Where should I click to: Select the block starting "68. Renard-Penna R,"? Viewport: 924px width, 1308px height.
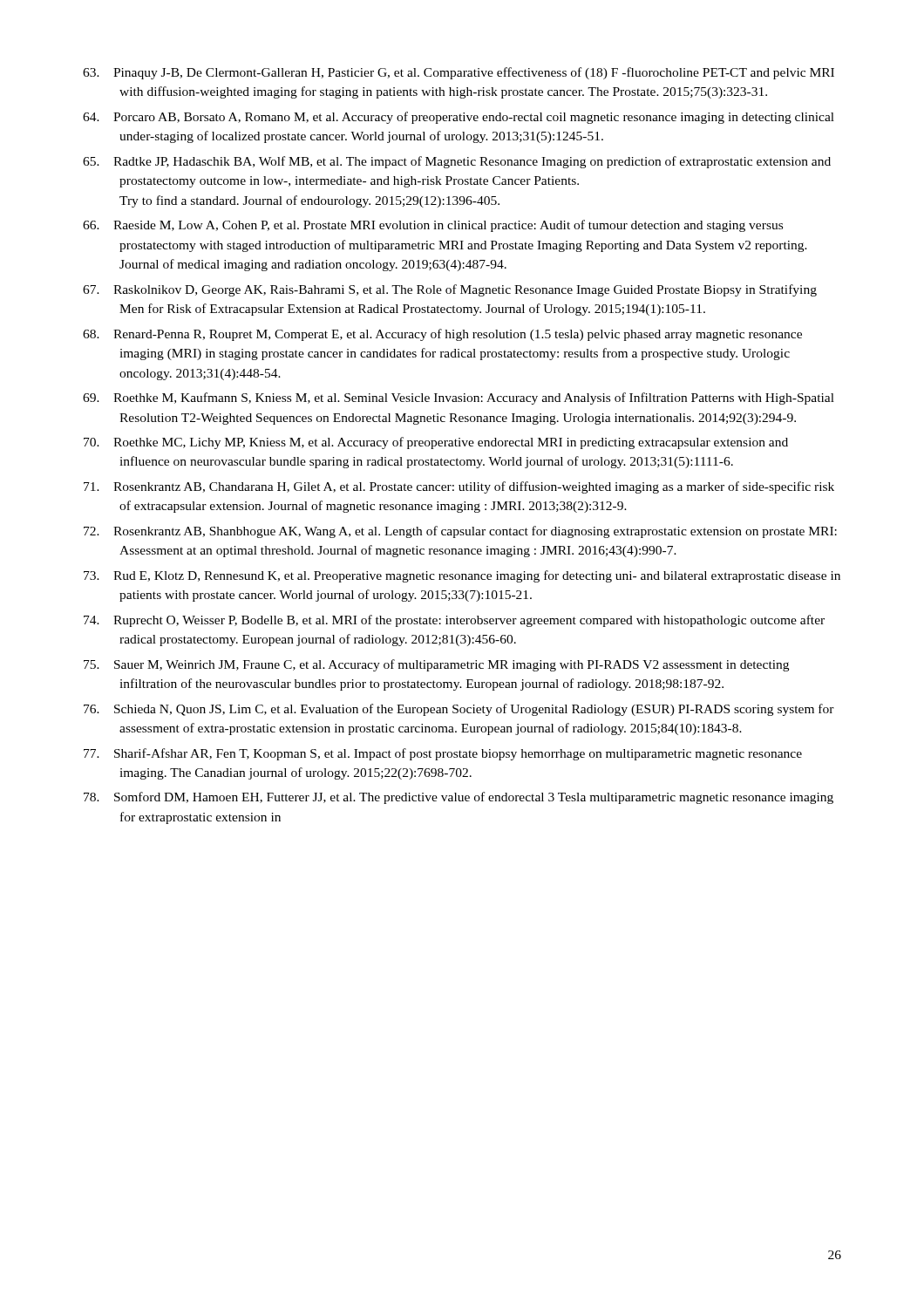tap(462, 353)
